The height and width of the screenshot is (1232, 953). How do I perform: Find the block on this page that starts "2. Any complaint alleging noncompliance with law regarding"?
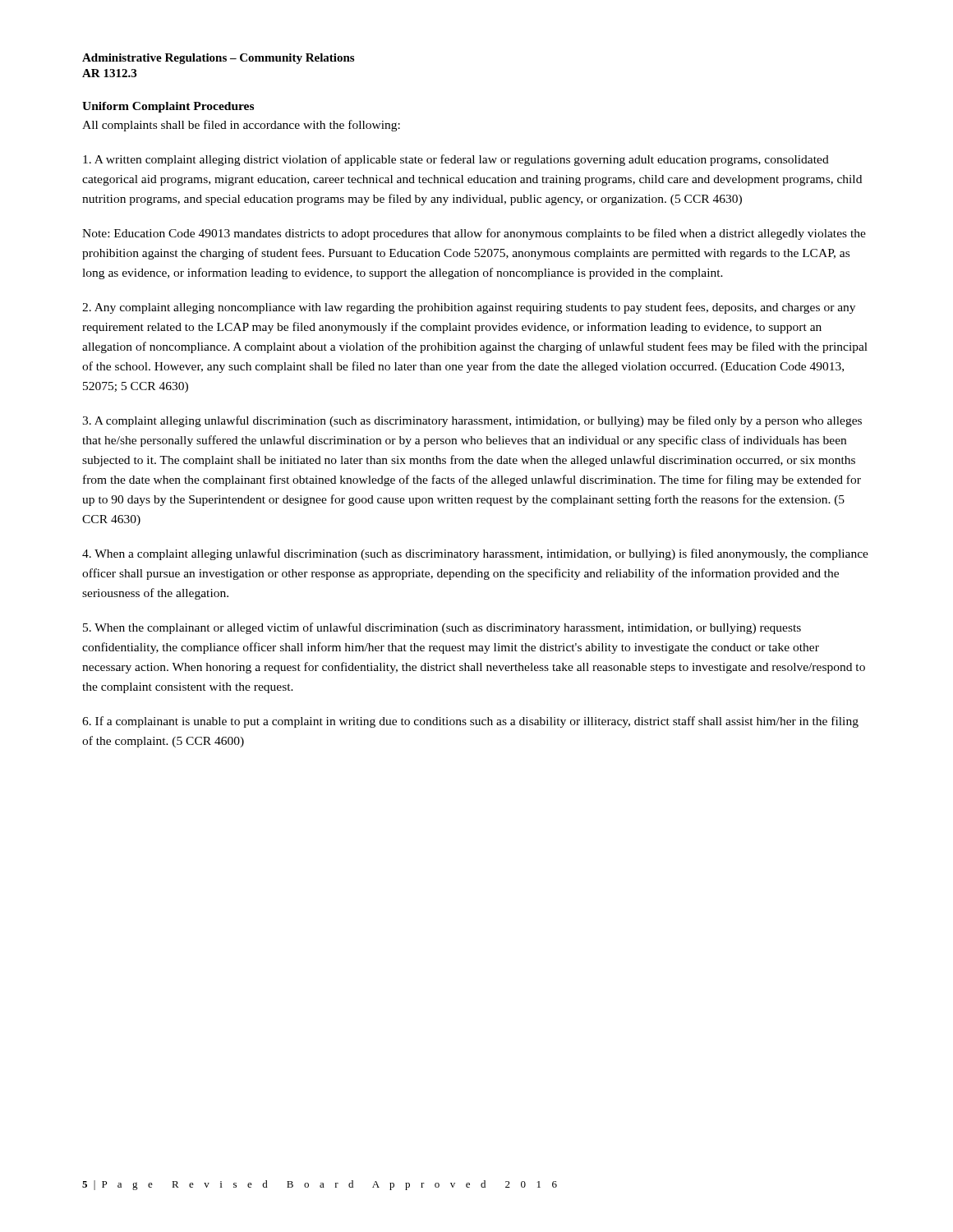pos(475,346)
